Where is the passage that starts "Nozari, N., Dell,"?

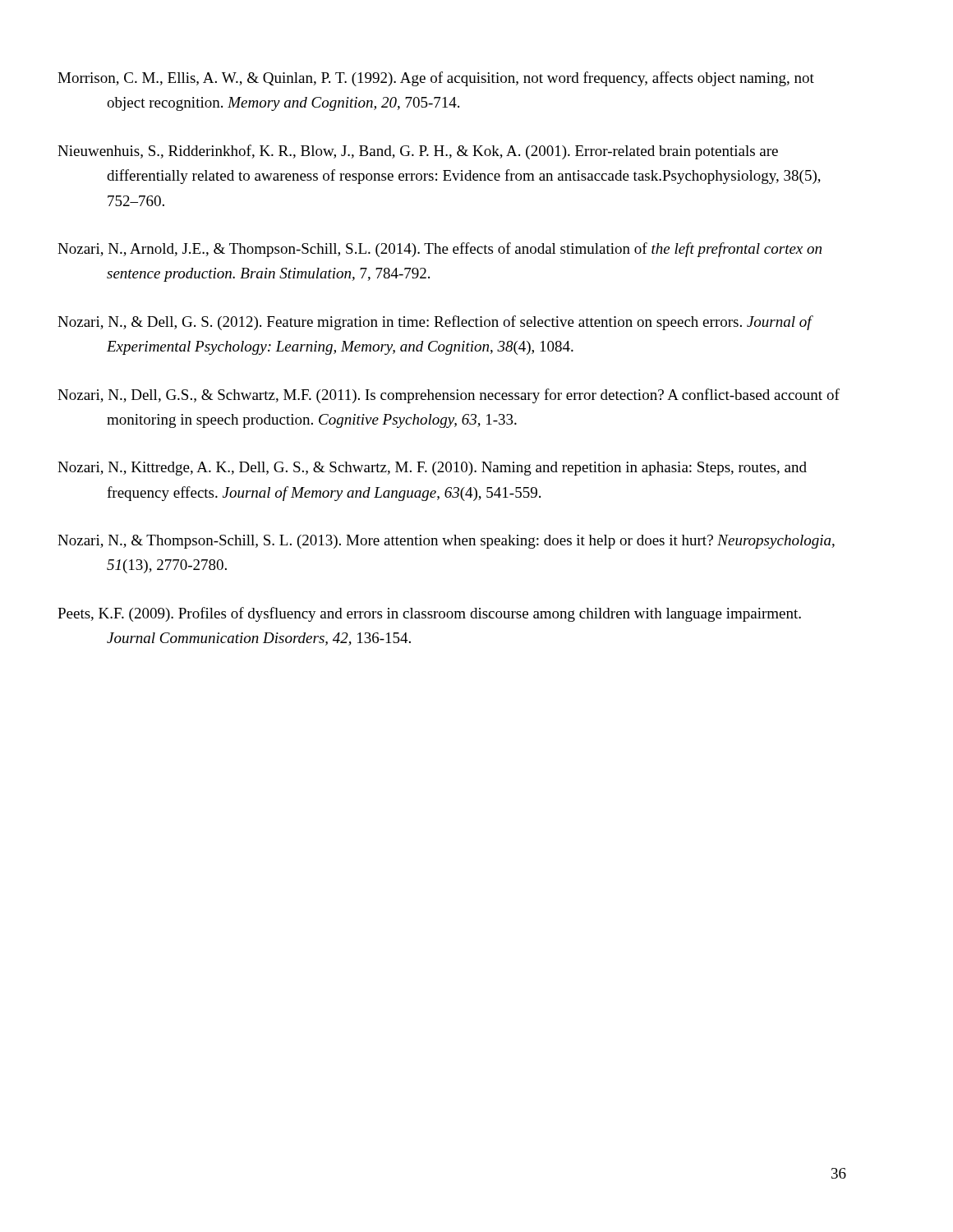pos(476,407)
